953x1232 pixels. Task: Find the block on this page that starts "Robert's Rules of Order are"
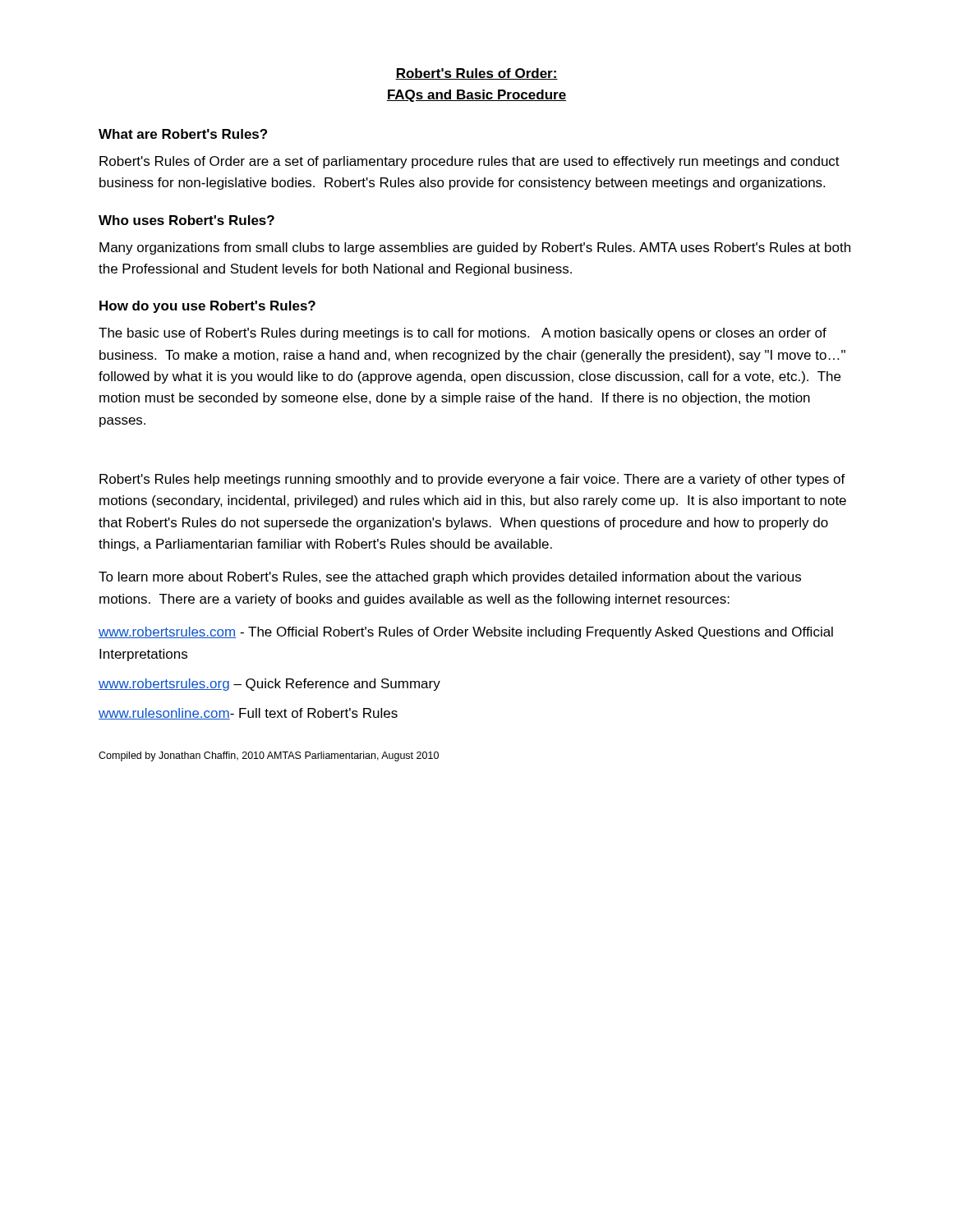pos(469,172)
